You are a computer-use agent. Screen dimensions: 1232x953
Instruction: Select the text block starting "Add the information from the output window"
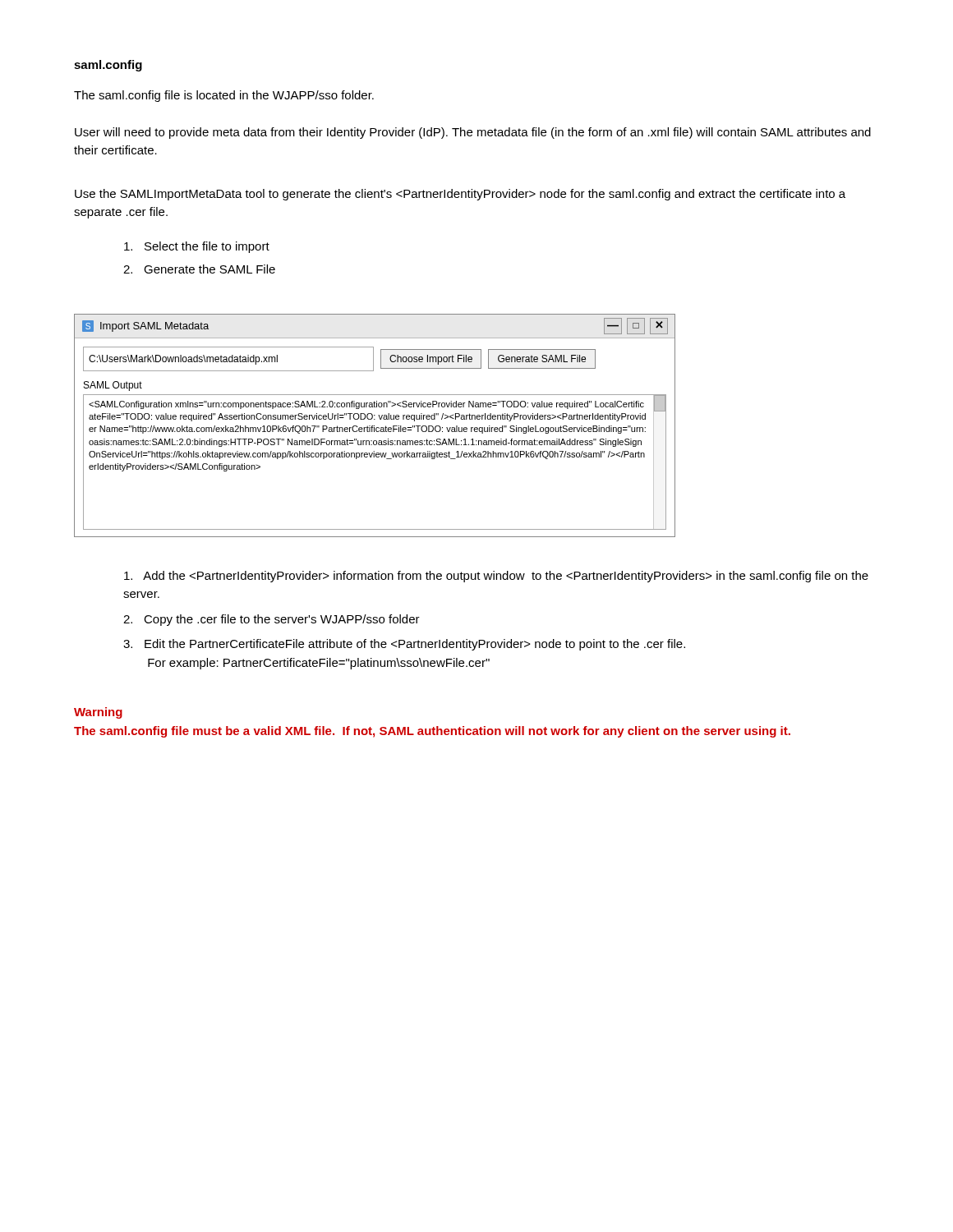coord(496,584)
